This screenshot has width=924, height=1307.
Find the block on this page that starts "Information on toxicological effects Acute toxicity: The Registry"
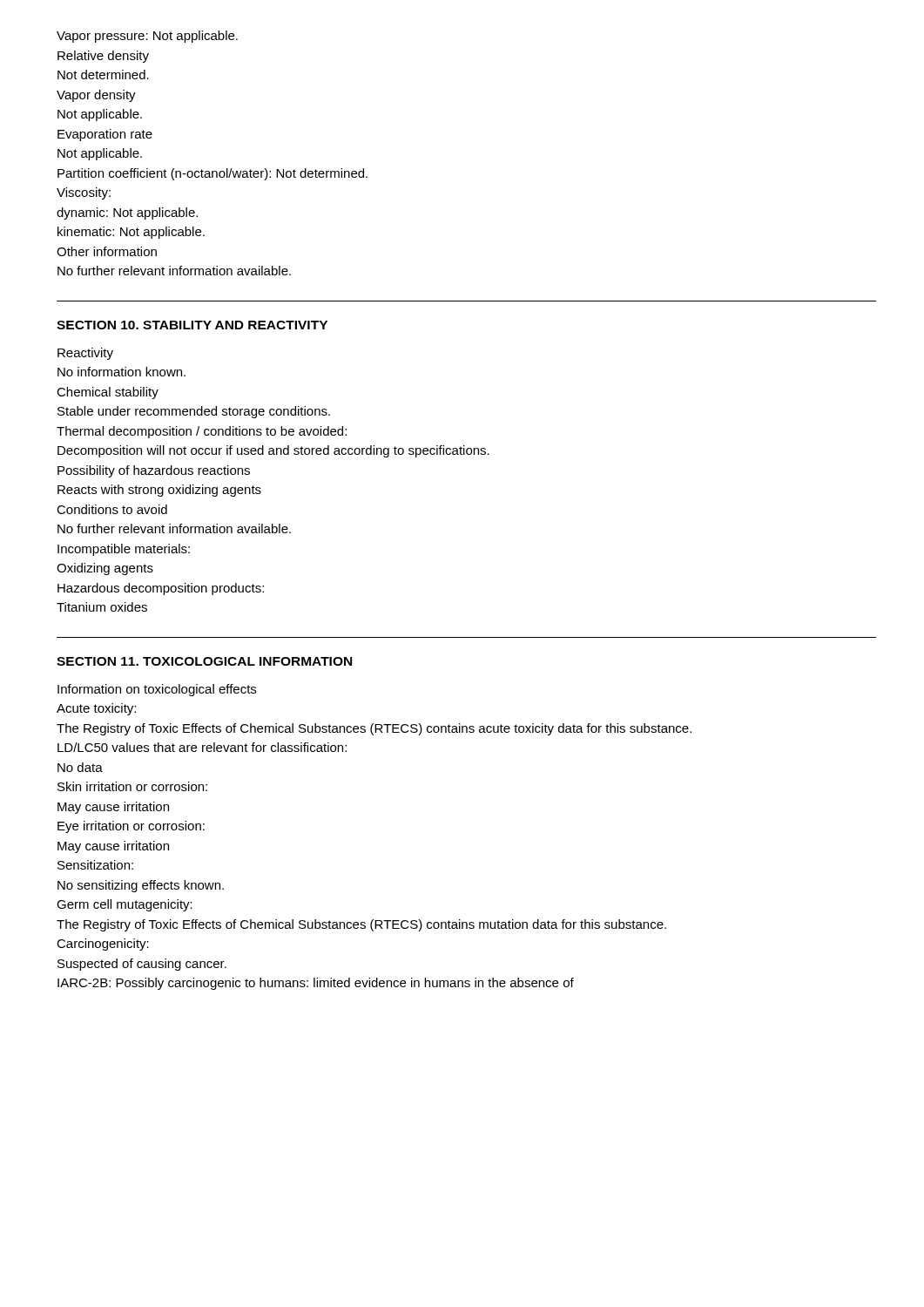157,690
